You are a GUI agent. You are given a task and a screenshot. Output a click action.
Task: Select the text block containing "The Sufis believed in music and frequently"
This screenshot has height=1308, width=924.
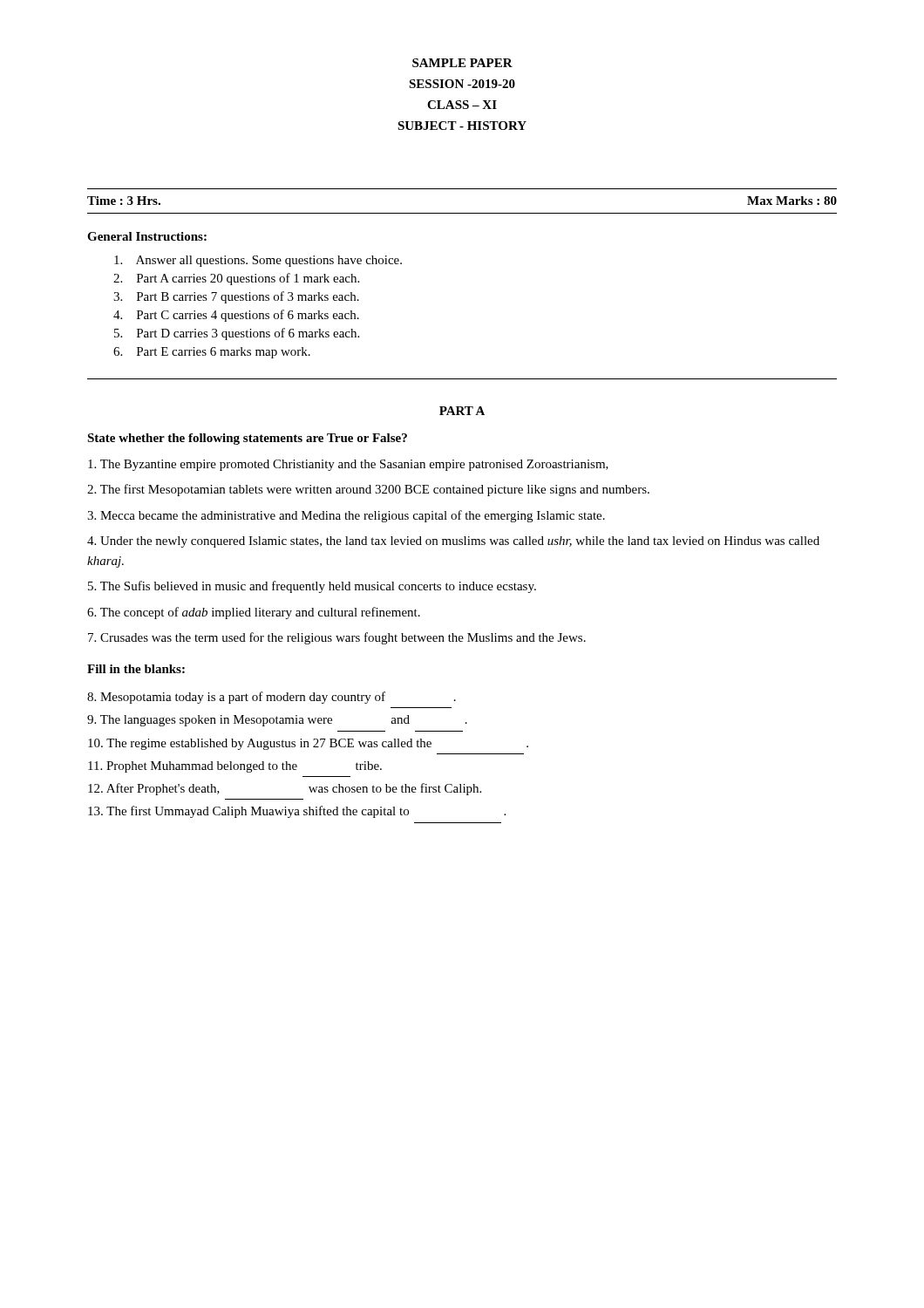coord(312,586)
